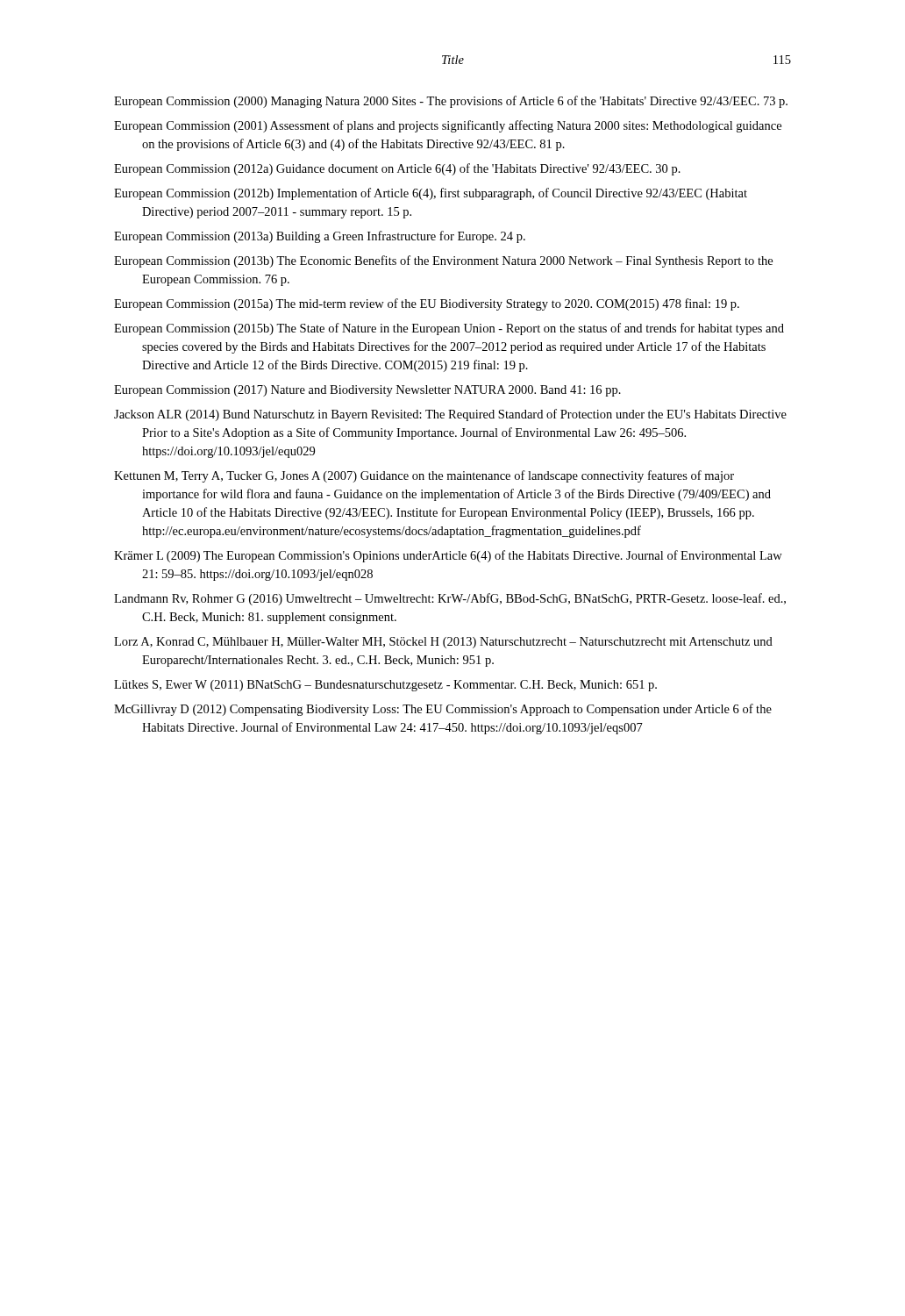Find the text starting "European Commission (2000) Managing Natura 2000"
The width and height of the screenshot is (905, 1316).
coord(451,101)
